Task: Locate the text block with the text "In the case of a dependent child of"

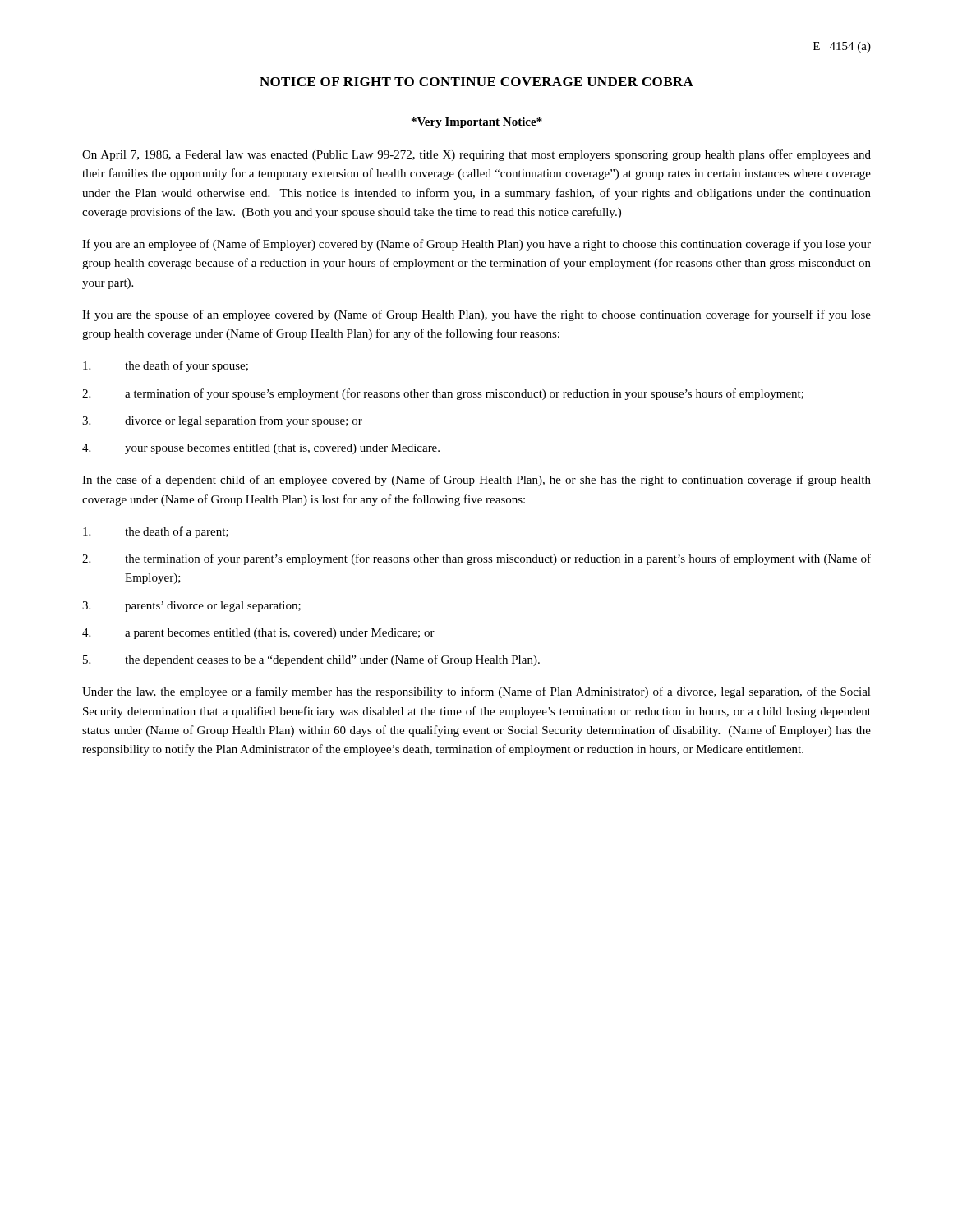Action: tap(476, 489)
